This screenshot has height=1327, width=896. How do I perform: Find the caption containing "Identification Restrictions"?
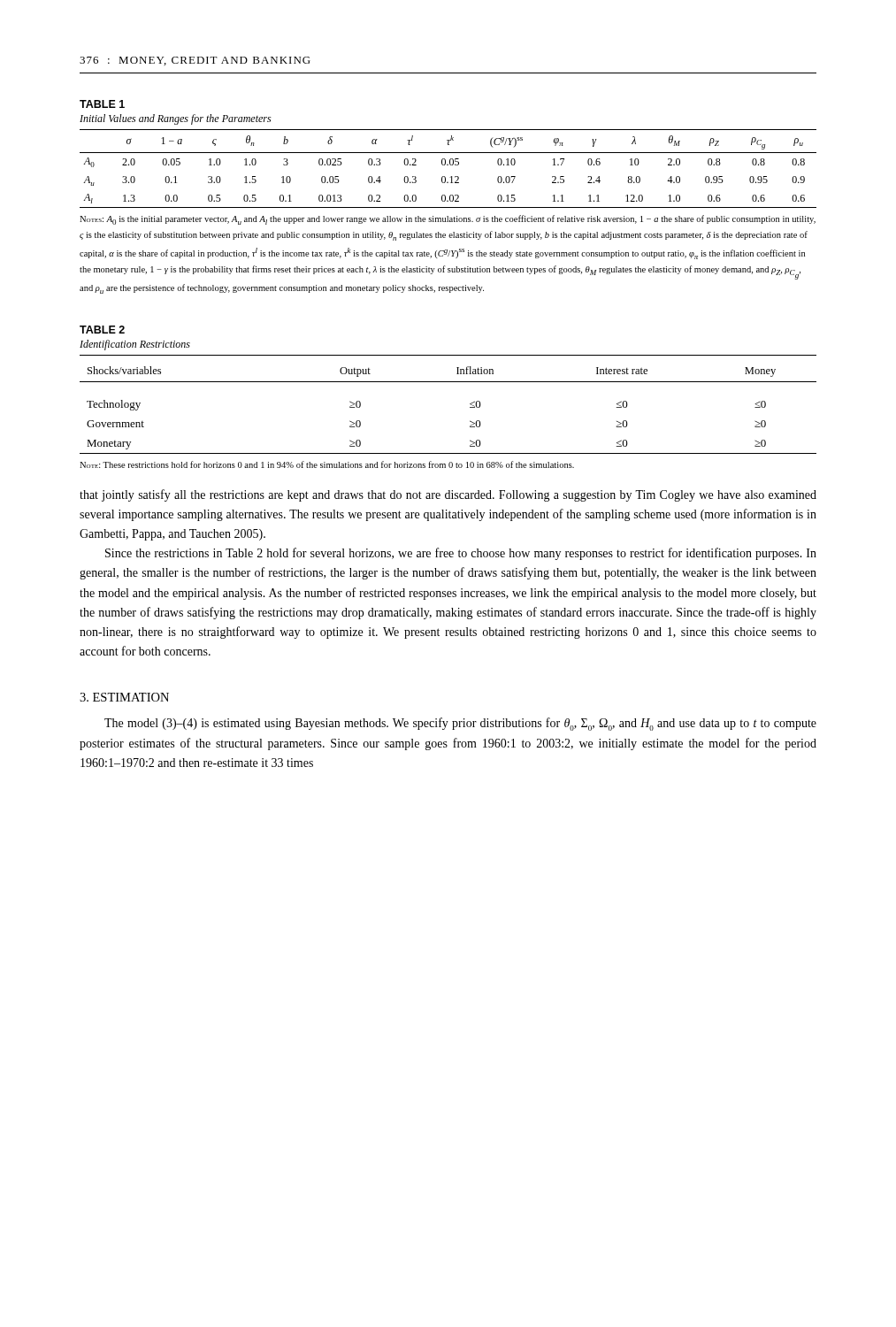pyautogui.click(x=135, y=344)
